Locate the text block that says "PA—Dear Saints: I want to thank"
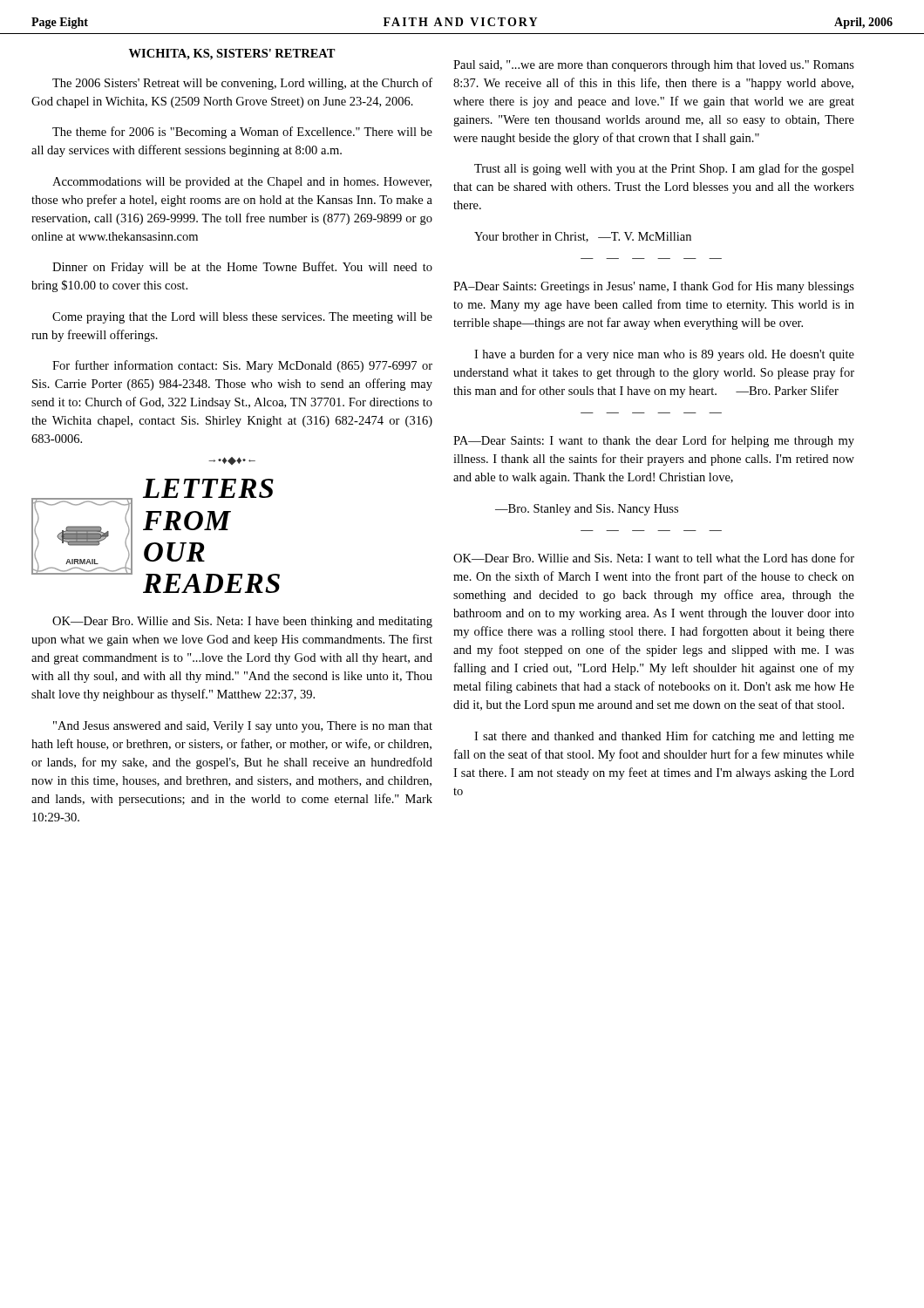This screenshot has width=924, height=1308. coord(654,459)
